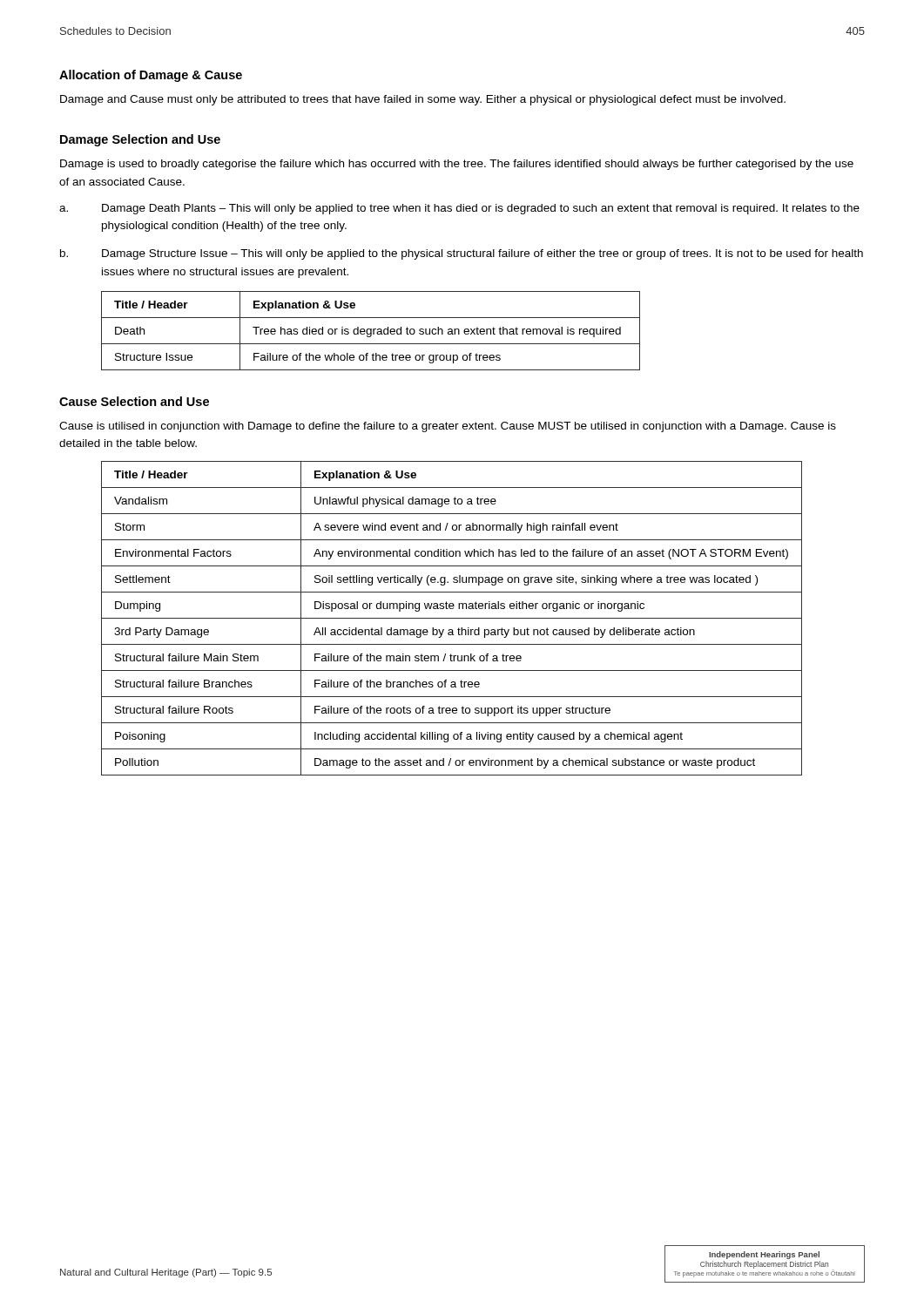The height and width of the screenshot is (1307, 924).
Task: Select the table that reads "Tree has died or"
Action: point(462,330)
